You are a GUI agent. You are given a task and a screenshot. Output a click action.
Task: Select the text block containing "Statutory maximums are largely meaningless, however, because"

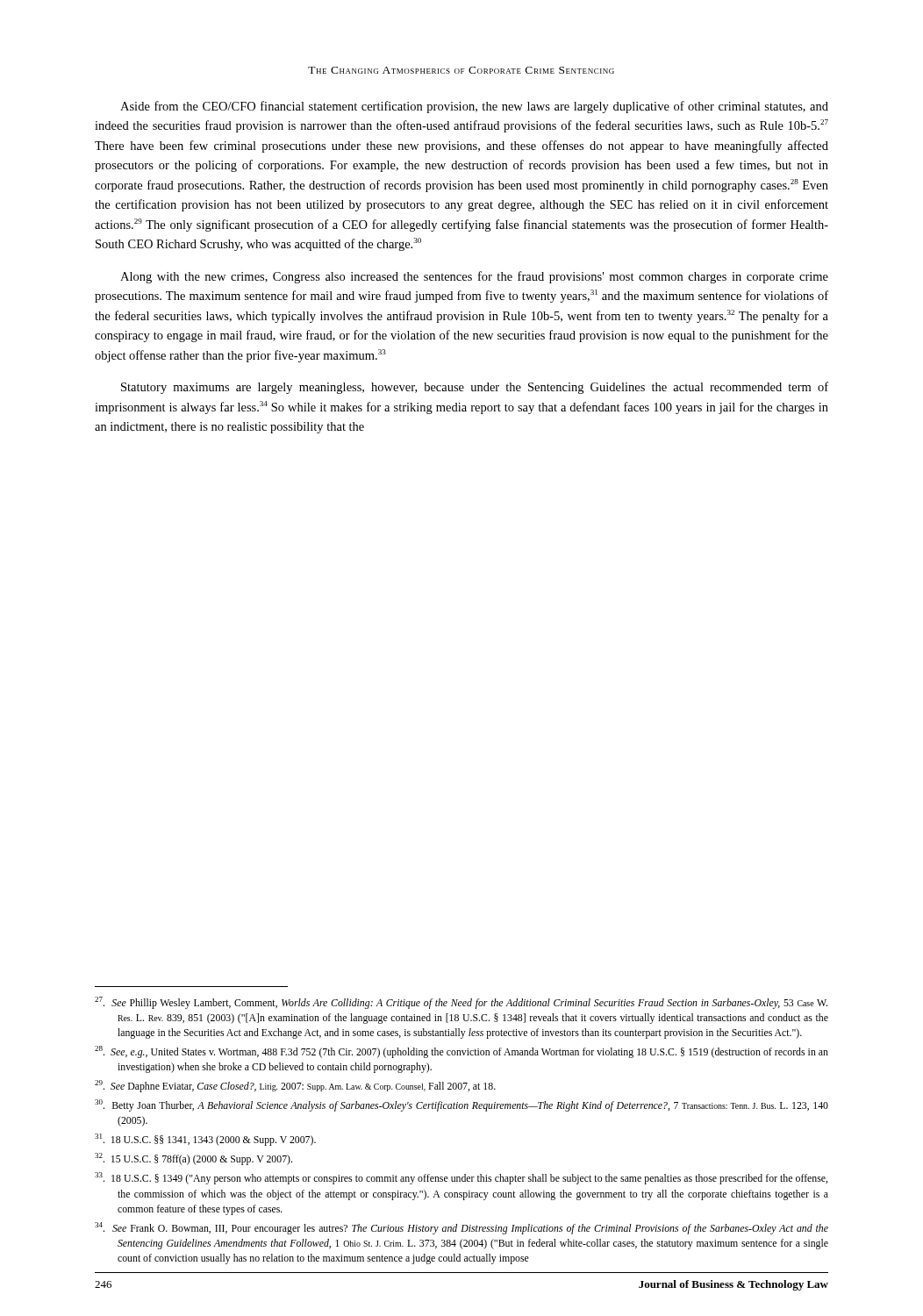coord(462,407)
